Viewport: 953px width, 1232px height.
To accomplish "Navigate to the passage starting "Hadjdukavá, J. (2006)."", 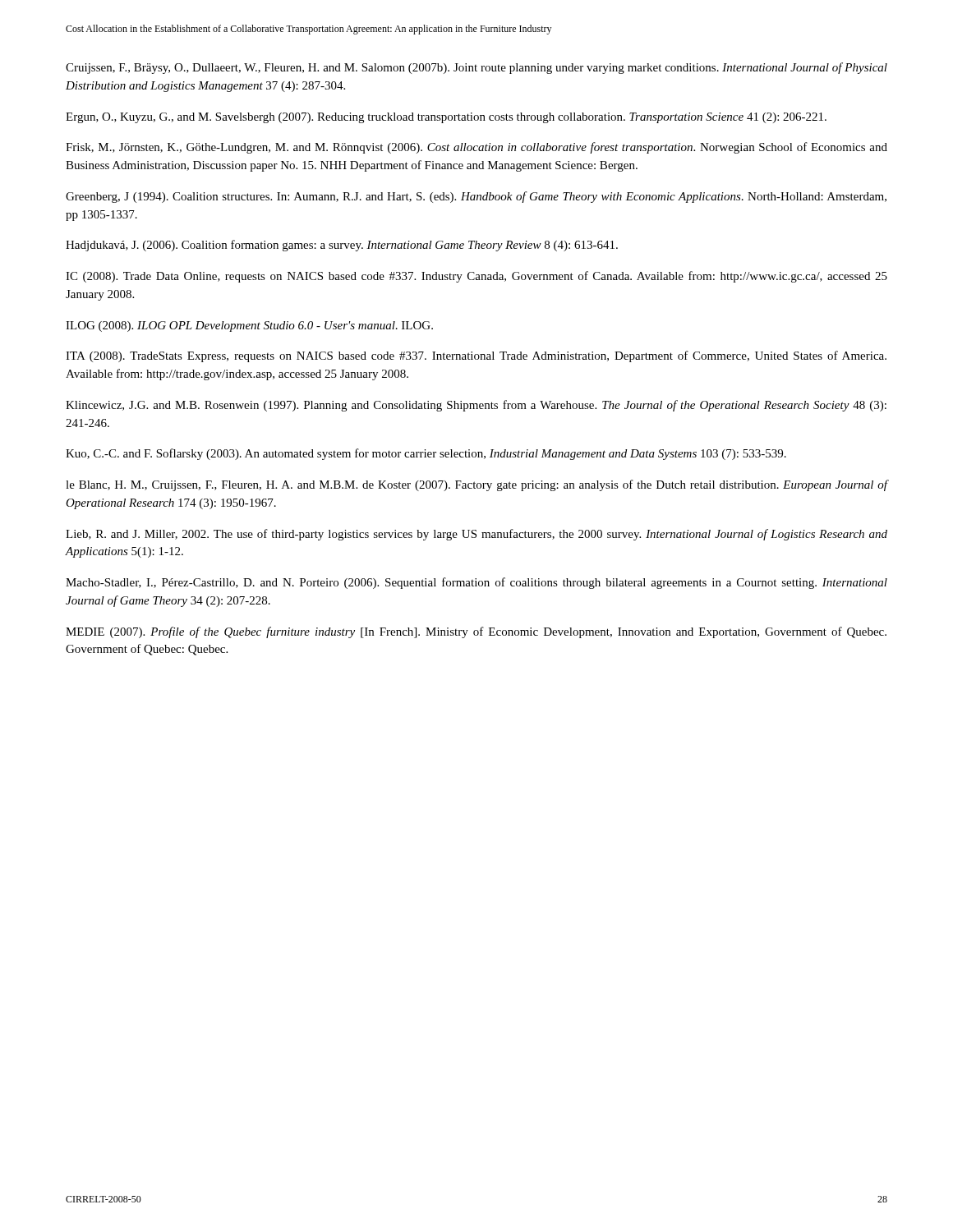I will click(x=342, y=245).
